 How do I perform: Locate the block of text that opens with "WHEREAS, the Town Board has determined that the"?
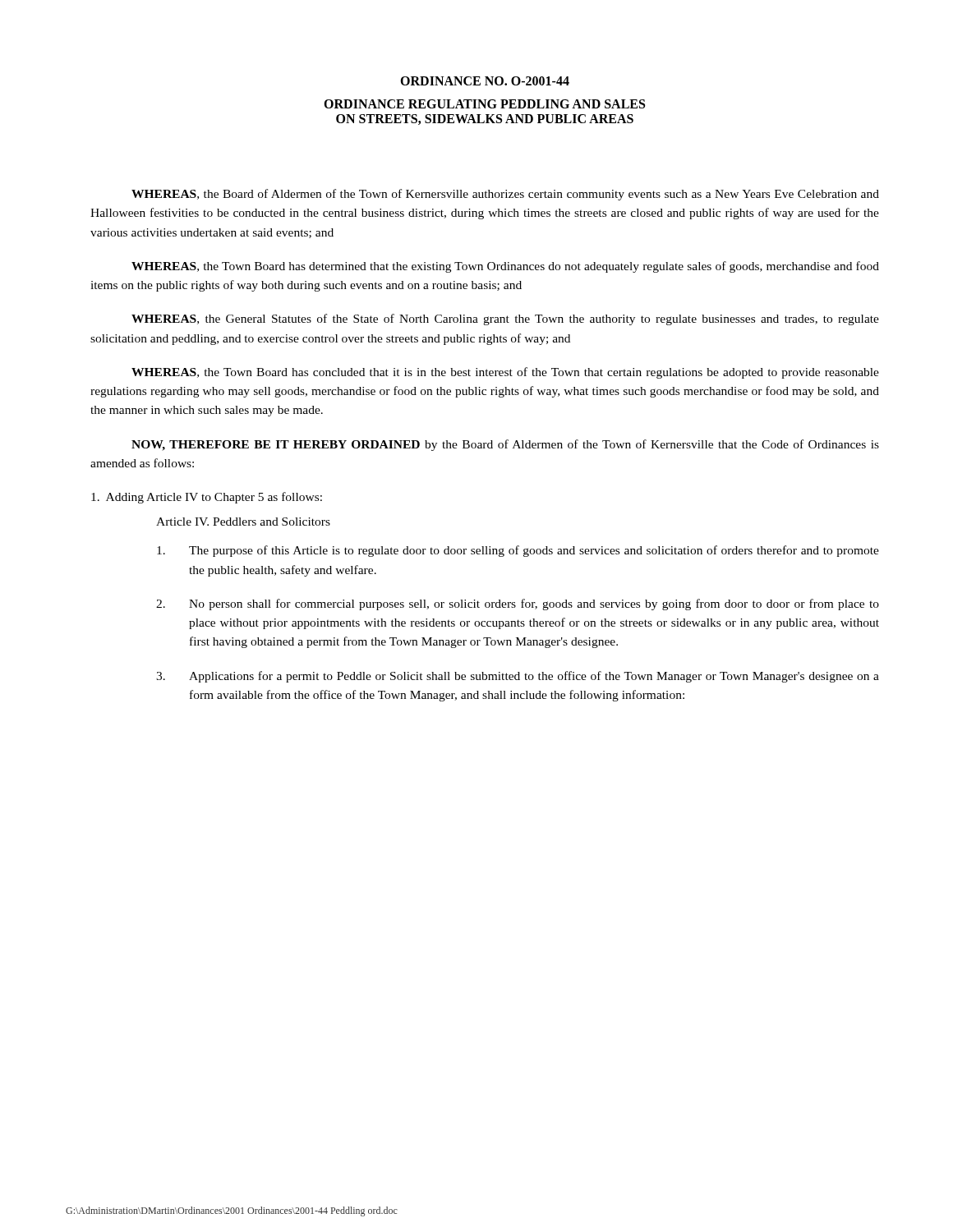485,275
